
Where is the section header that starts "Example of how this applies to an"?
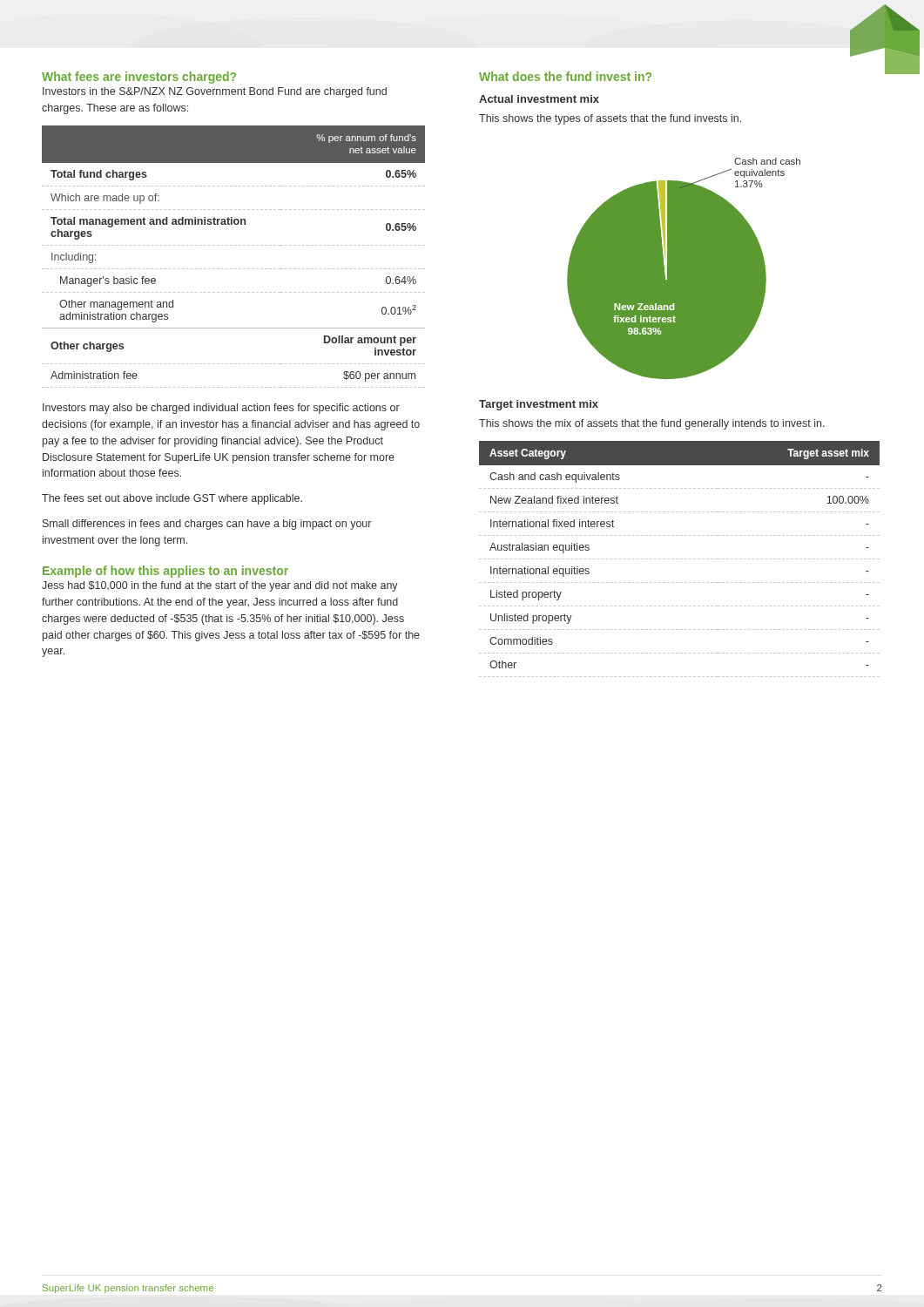pyautogui.click(x=165, y=571)
